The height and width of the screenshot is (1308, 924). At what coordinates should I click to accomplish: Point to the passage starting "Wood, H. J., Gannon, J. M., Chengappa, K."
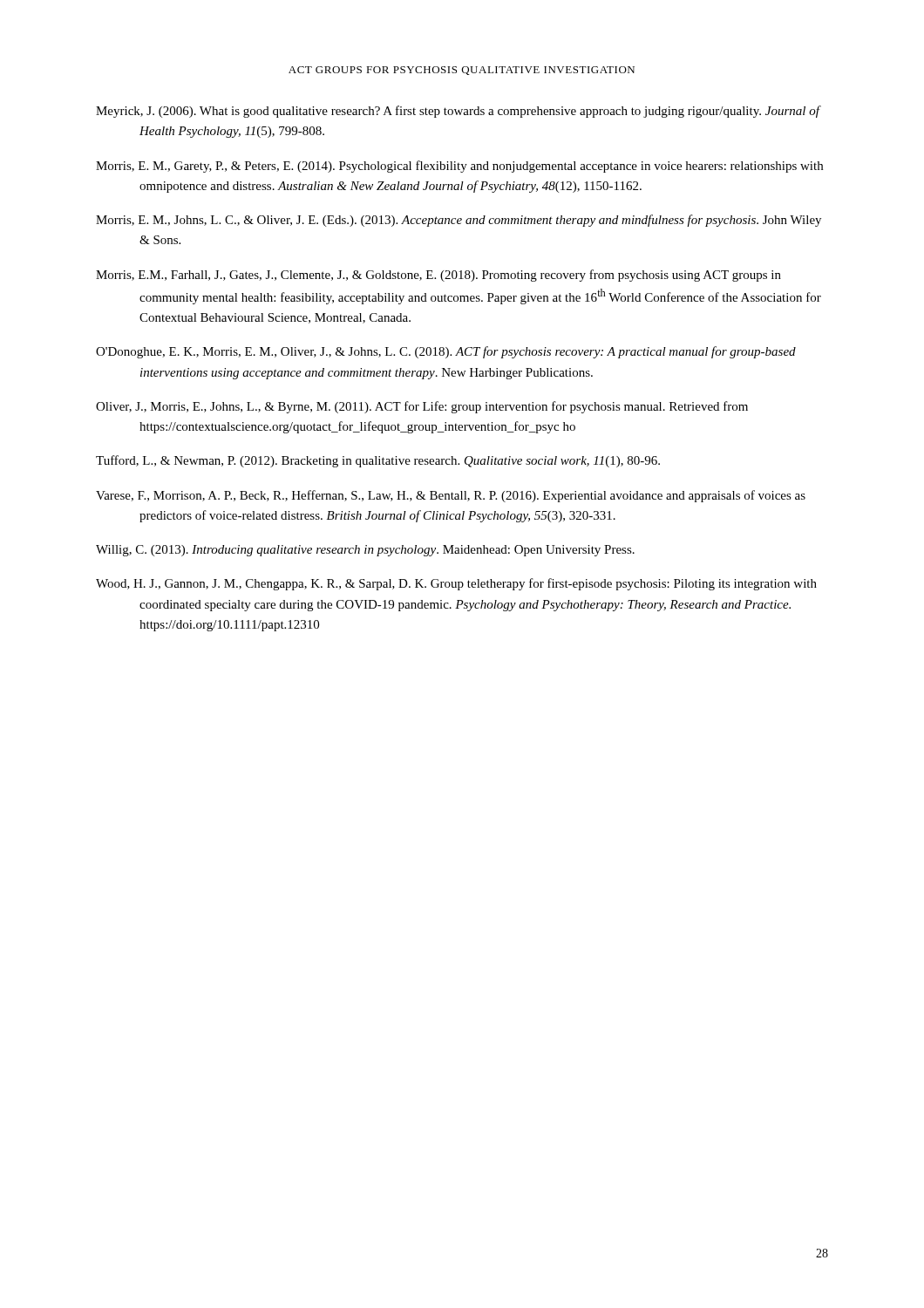point(456,604)
